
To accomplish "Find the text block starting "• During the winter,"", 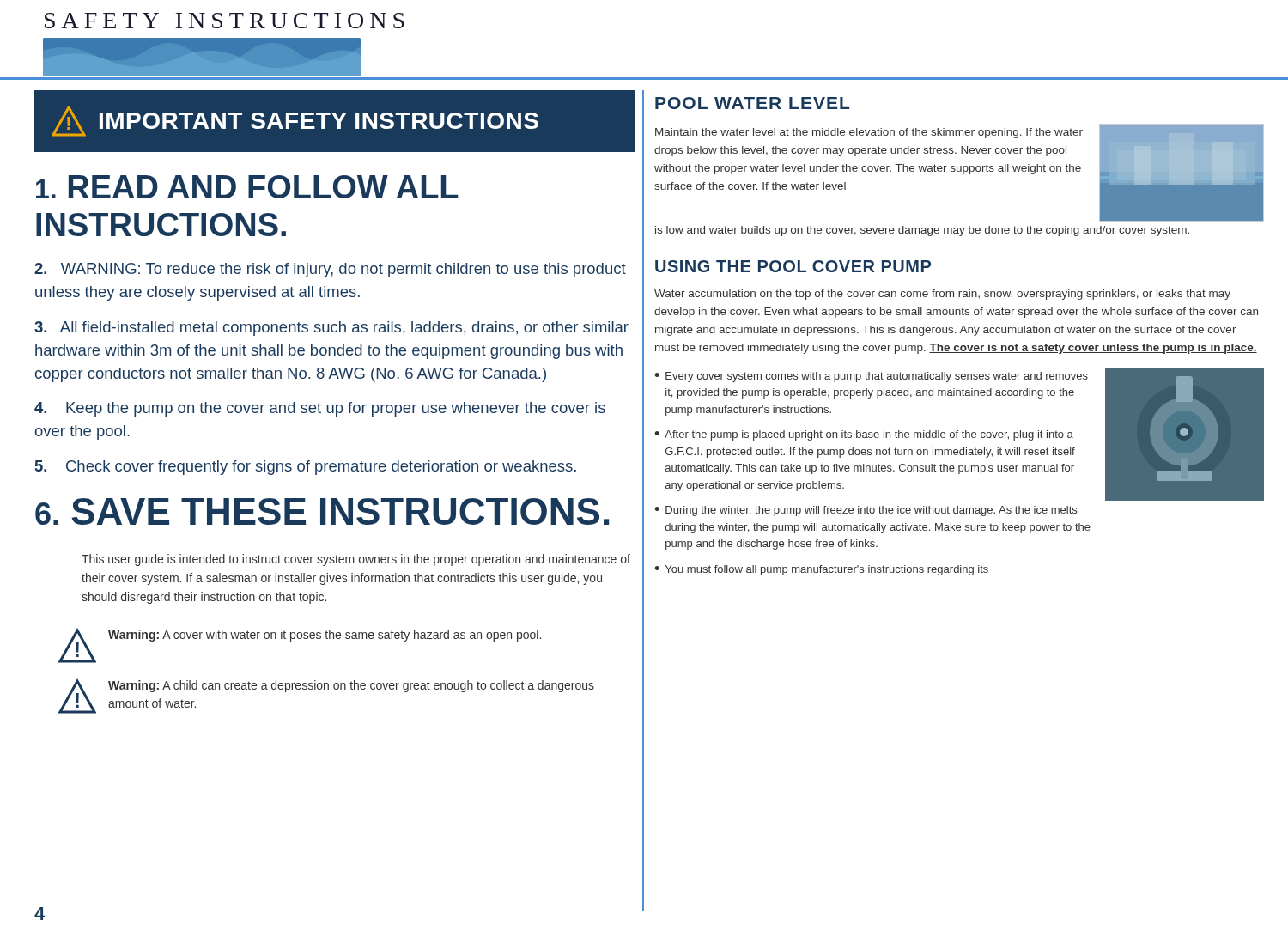I will [874, 527].
